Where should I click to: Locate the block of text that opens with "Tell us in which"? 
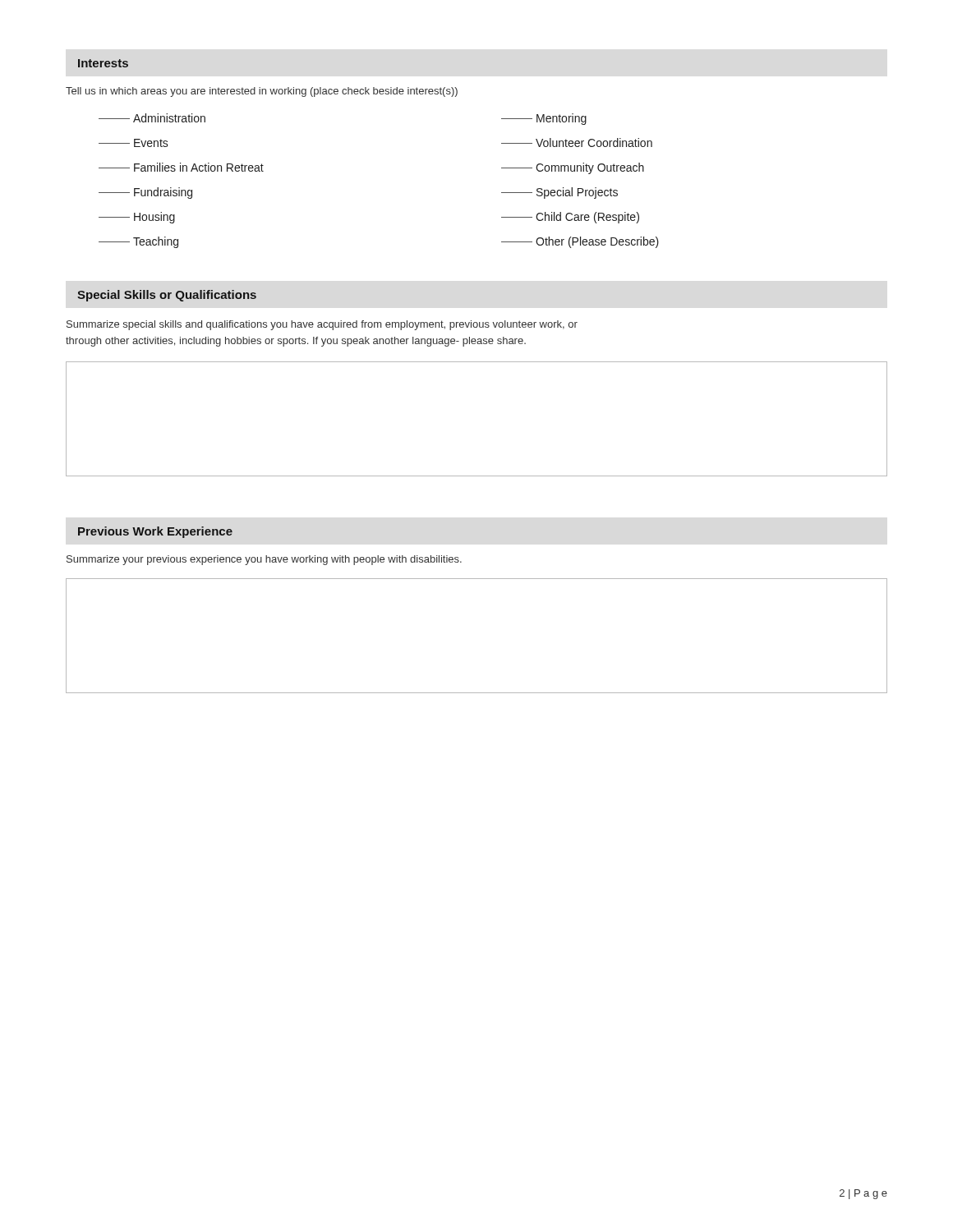262,91
